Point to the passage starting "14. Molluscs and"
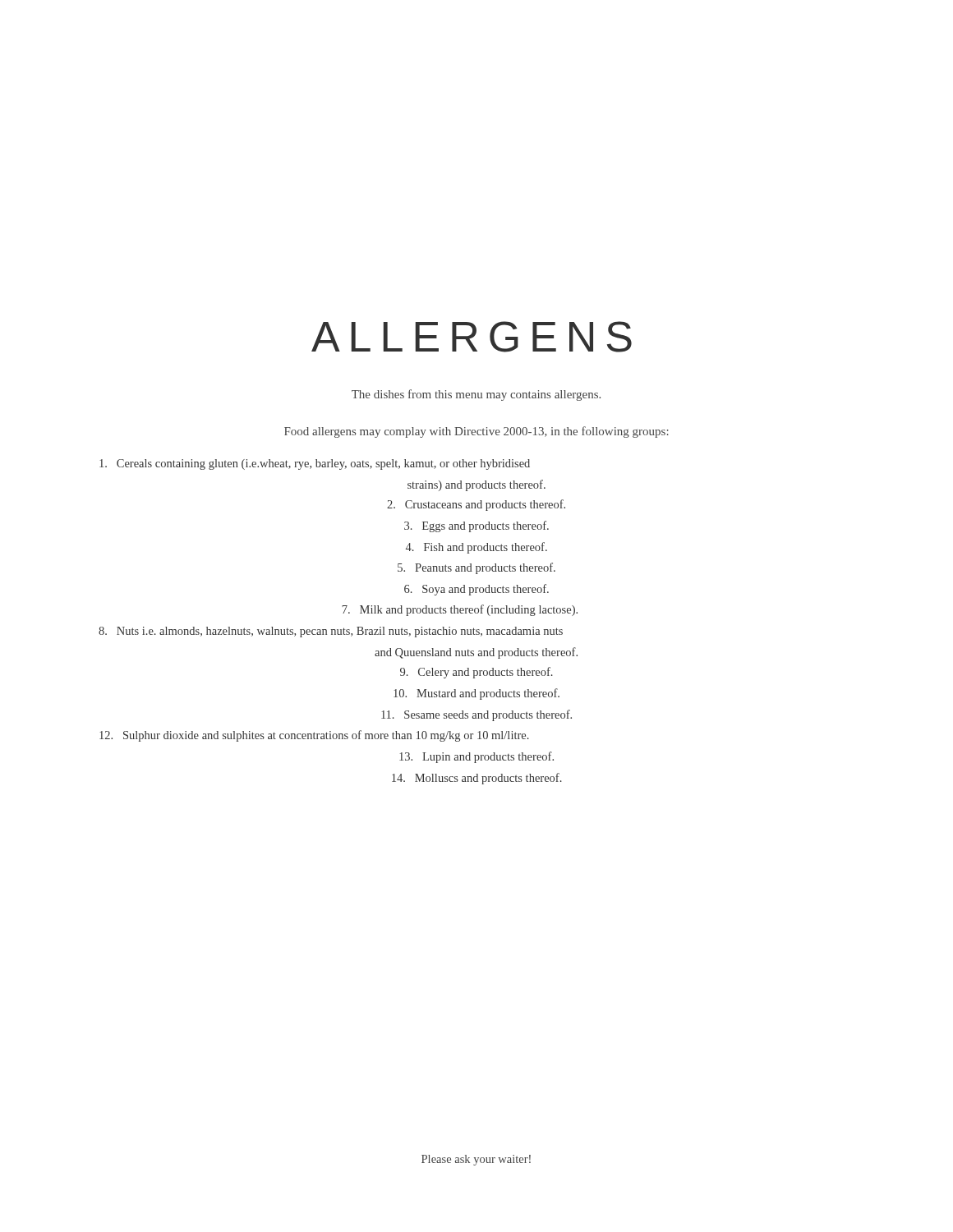 (476, 777)
